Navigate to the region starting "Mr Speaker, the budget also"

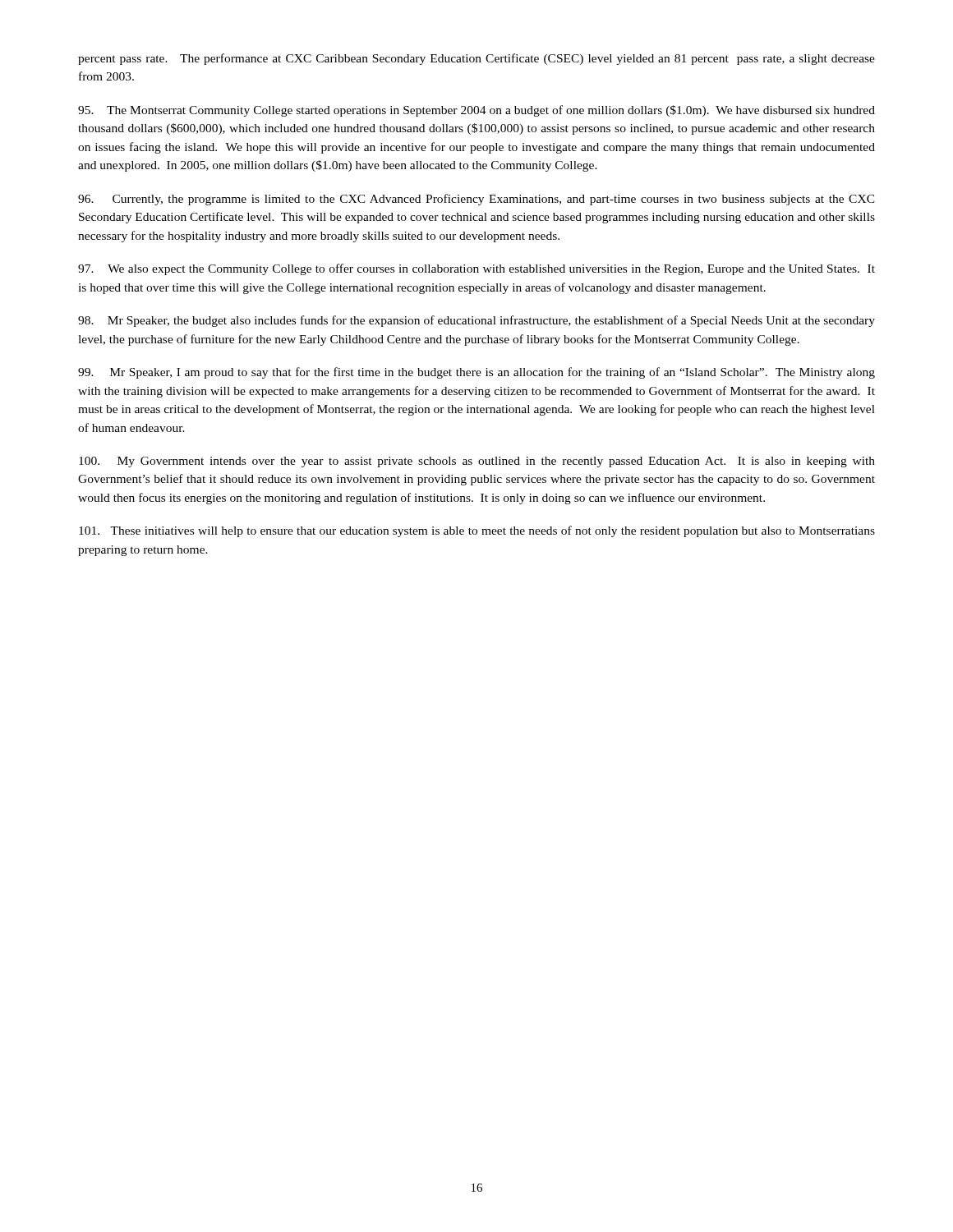click(476, 329)
